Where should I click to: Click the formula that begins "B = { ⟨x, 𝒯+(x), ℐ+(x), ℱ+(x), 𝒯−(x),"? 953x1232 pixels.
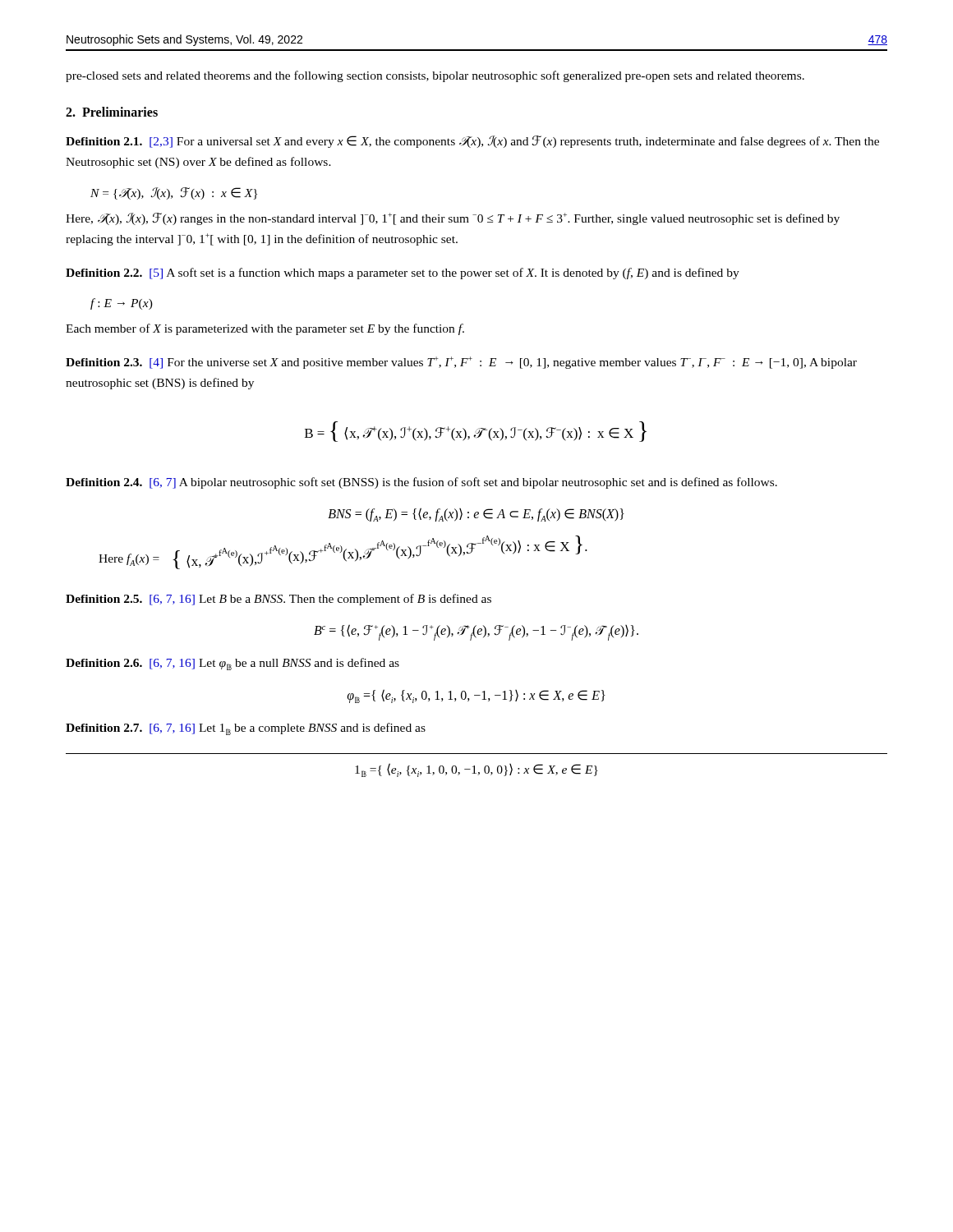coord(476,431)
